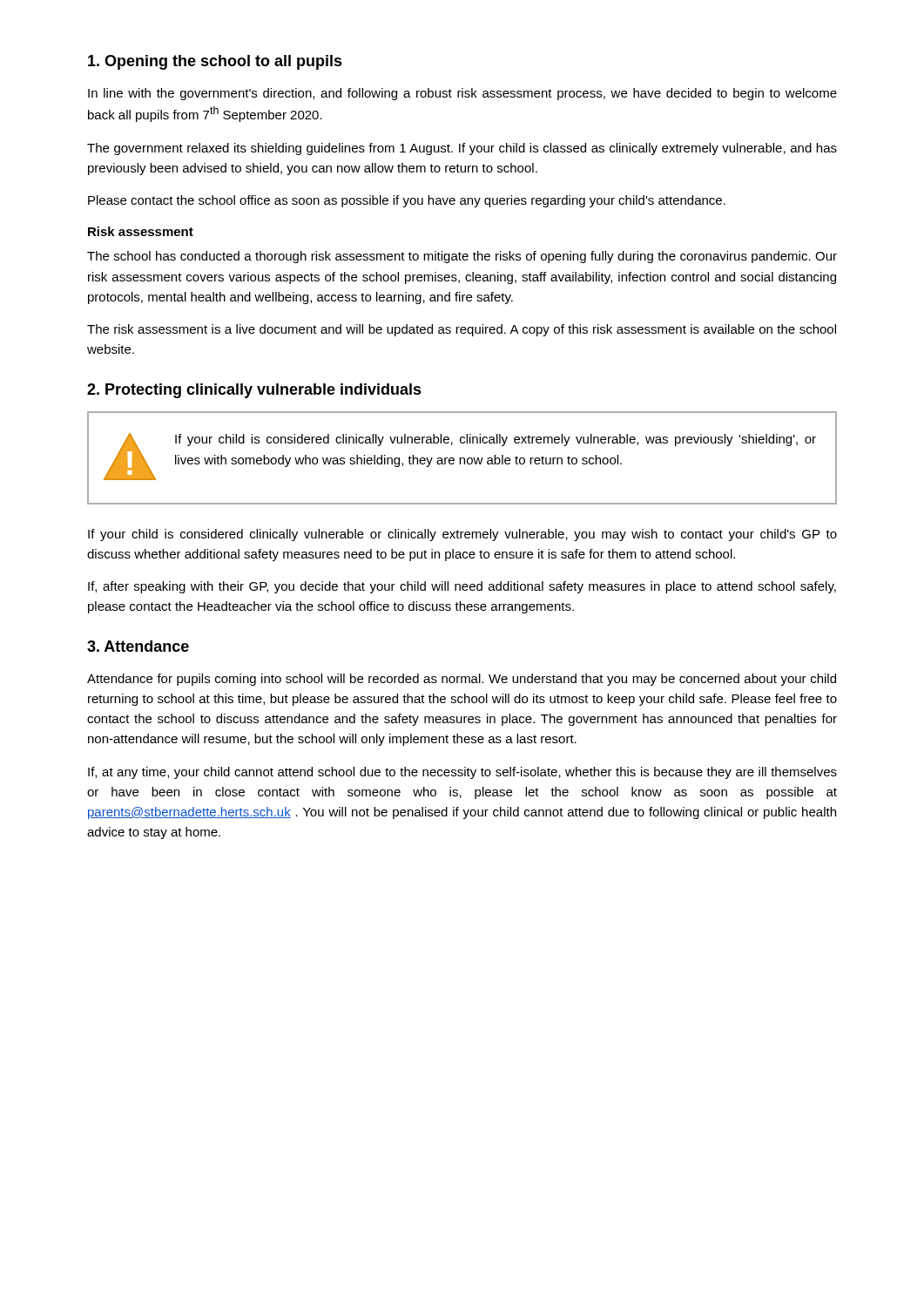Locate the region starting "Attendance for pupils"
Viewport: 924px width, 1307px height.
point(462,708)
